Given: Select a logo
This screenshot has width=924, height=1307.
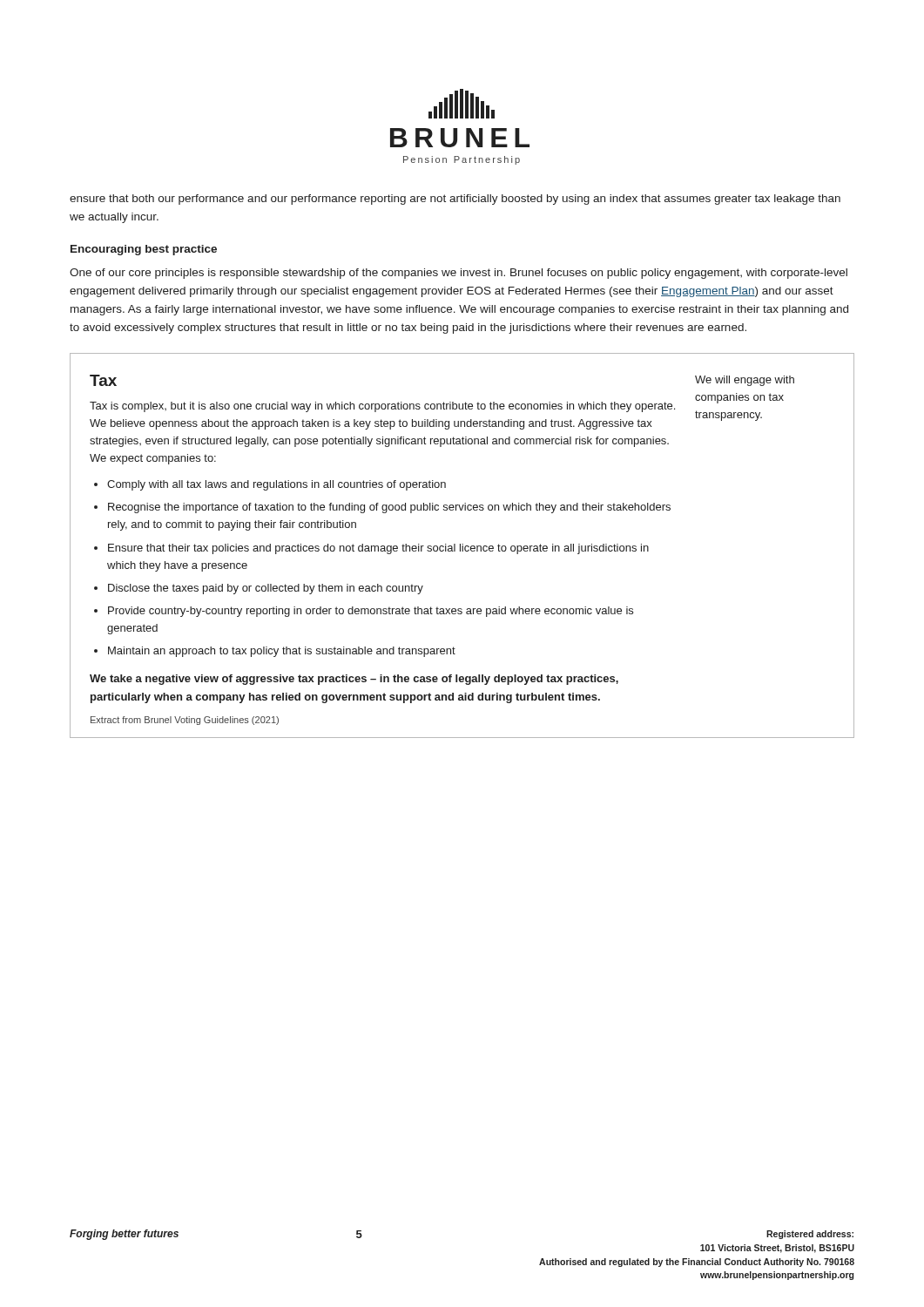Looking at the screenshot, I should (462, 126).
